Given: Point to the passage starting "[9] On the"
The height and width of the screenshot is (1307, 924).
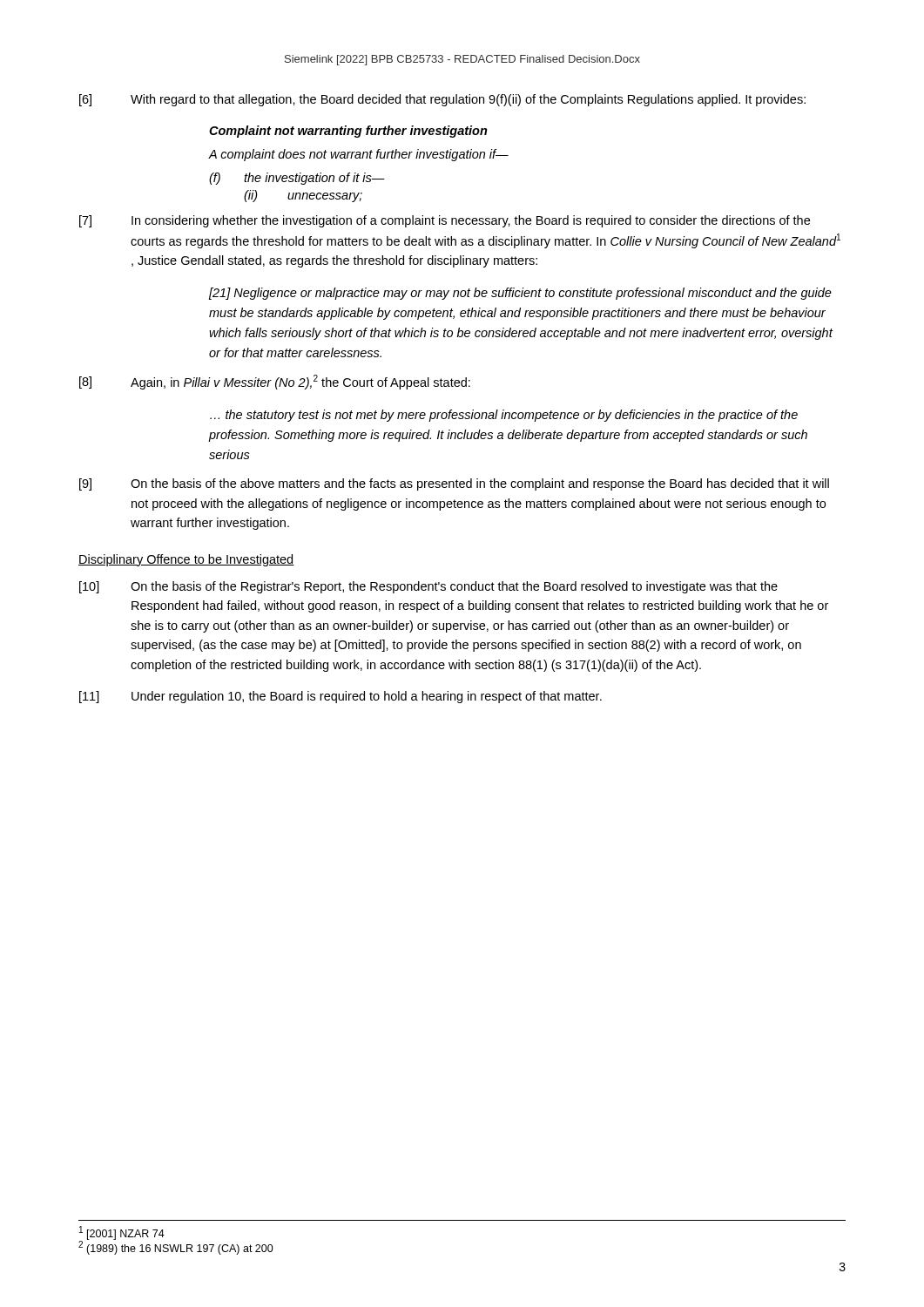Looking at the screenshot, I should (x=462, y=504).
